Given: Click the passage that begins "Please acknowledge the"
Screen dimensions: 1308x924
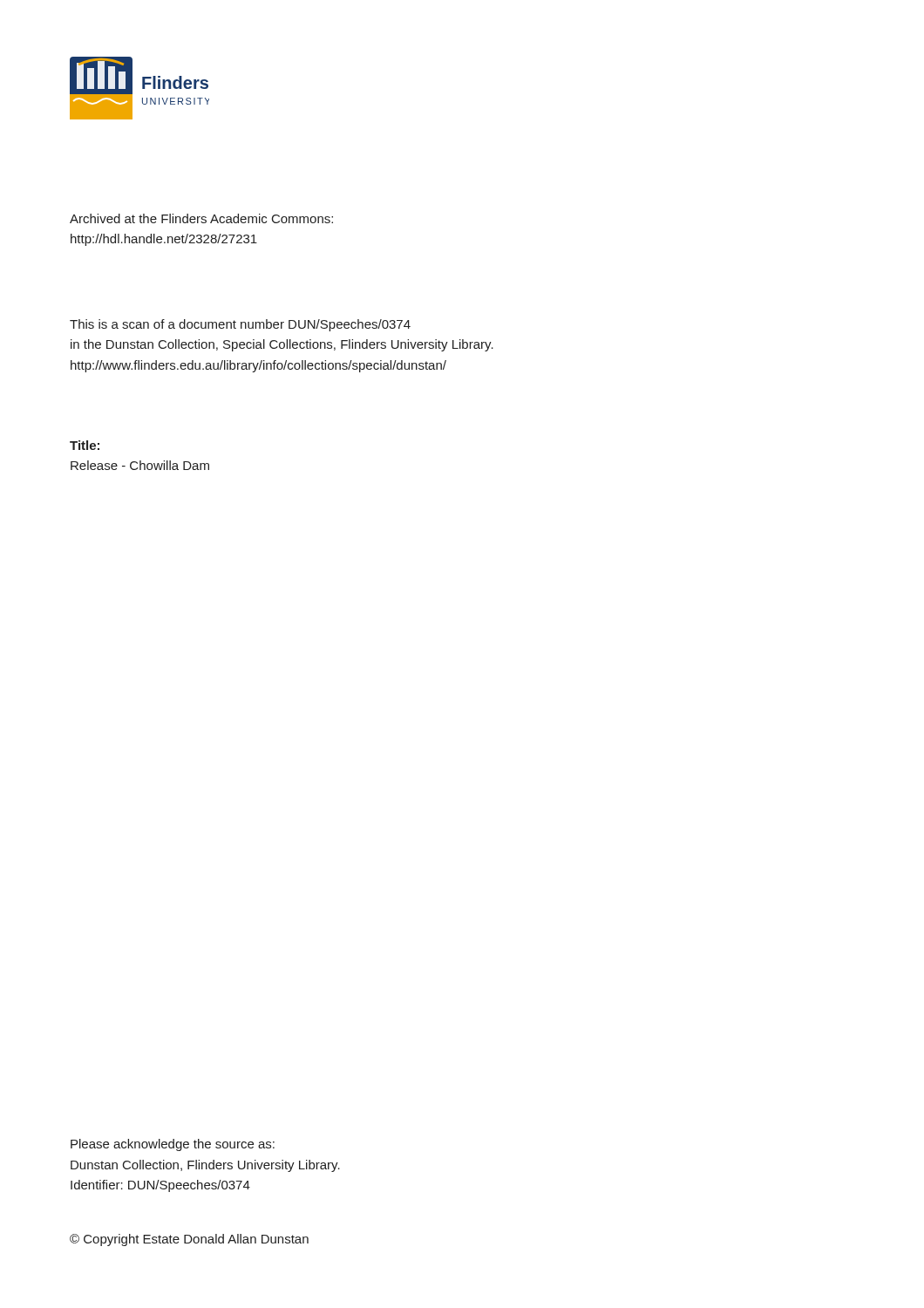Looking at the screenshot, I should point(205,1164).
